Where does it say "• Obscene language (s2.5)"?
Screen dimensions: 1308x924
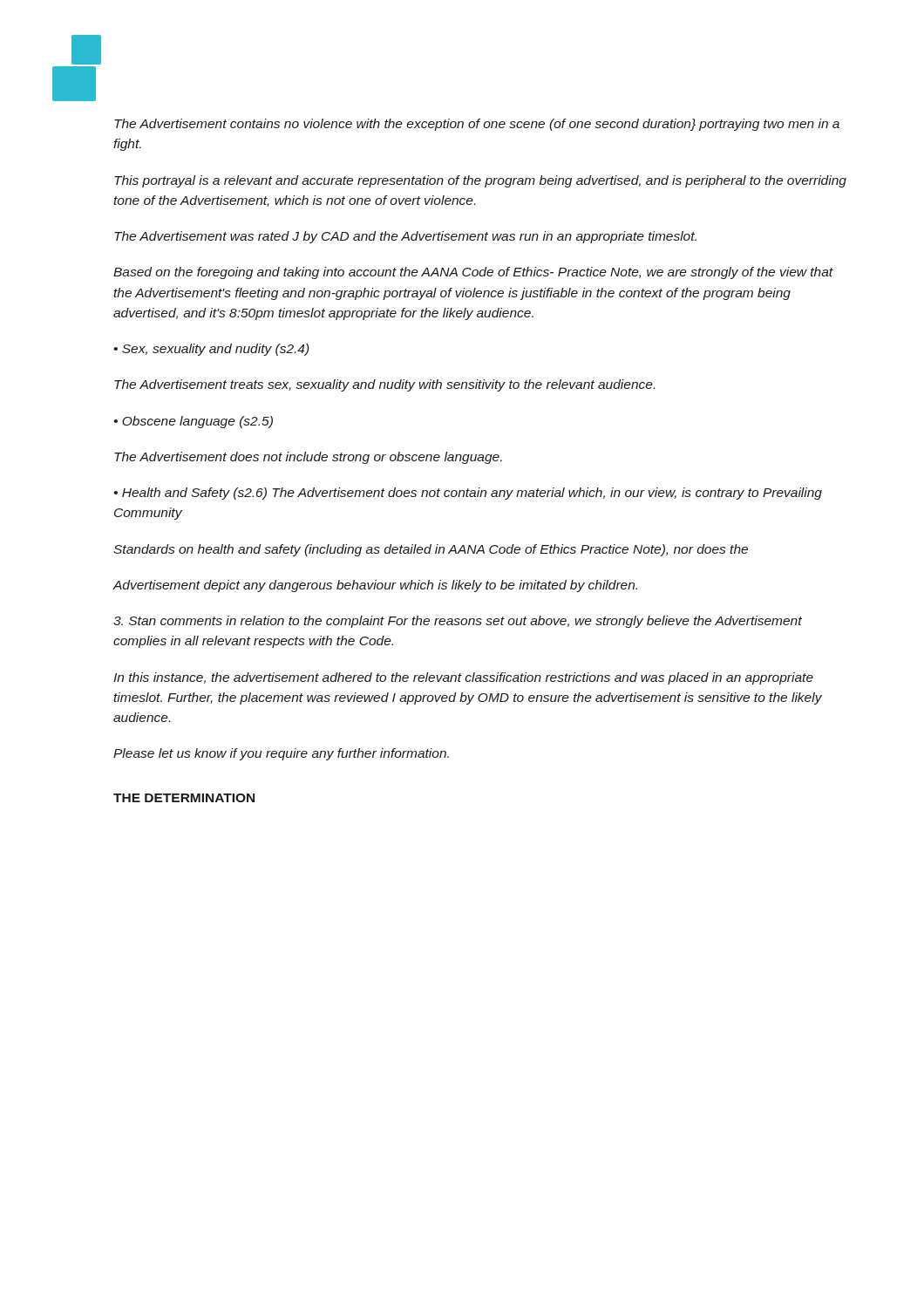tap(193, 420)
